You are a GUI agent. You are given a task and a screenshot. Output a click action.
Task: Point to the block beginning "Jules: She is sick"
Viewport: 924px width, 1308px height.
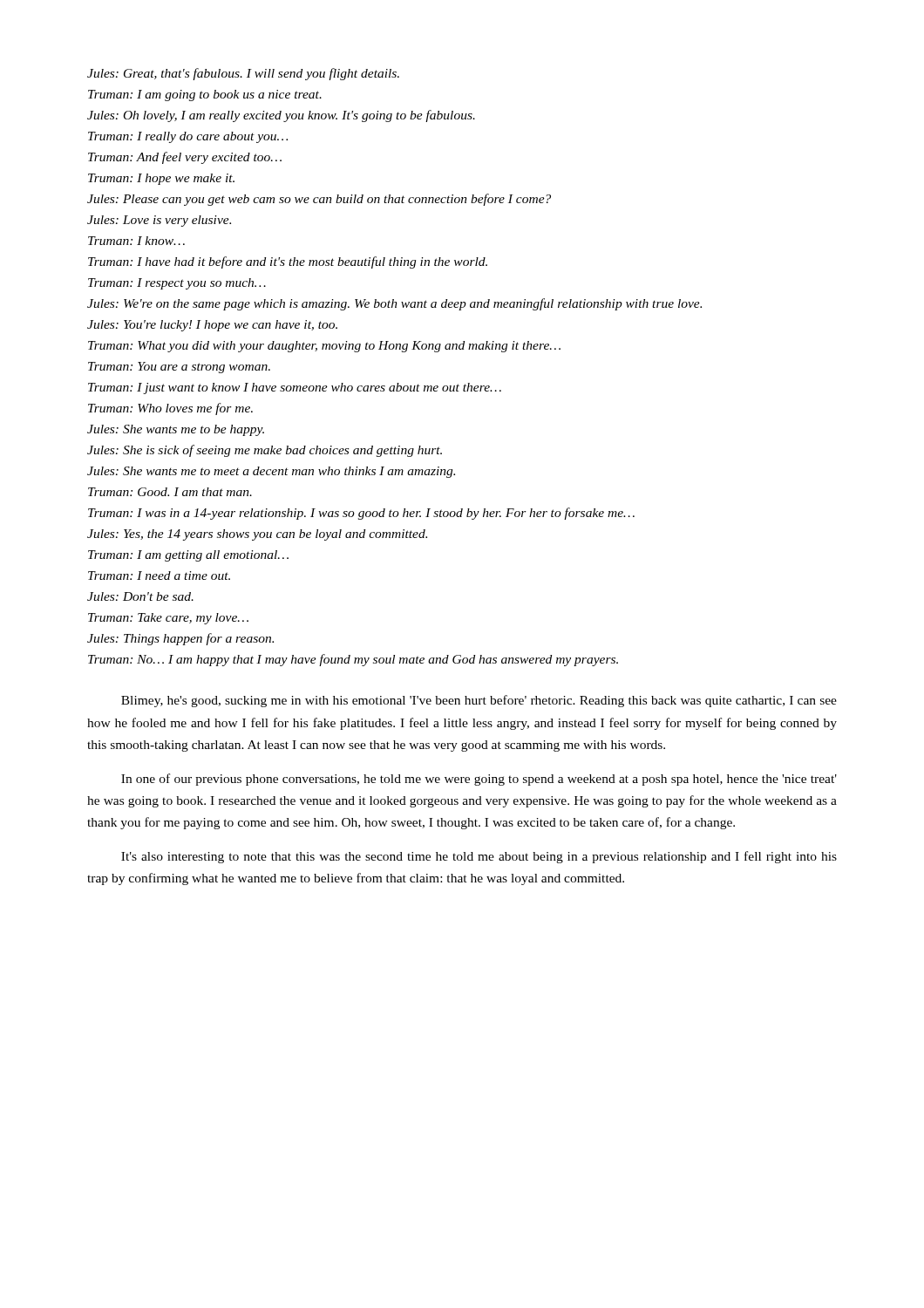tap(265, 450)
